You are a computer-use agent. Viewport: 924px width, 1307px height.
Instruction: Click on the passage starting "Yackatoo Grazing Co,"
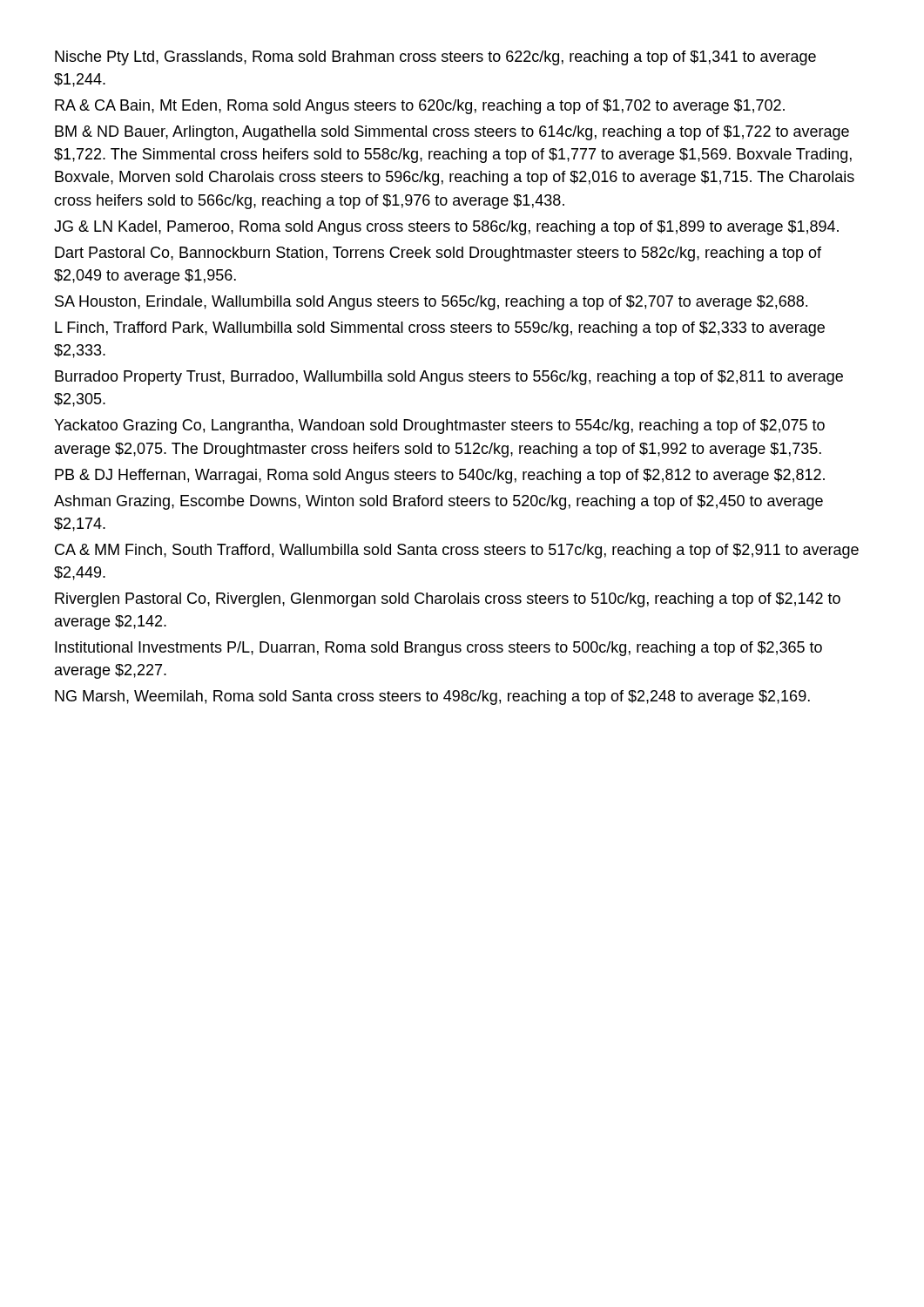point(440,437)
